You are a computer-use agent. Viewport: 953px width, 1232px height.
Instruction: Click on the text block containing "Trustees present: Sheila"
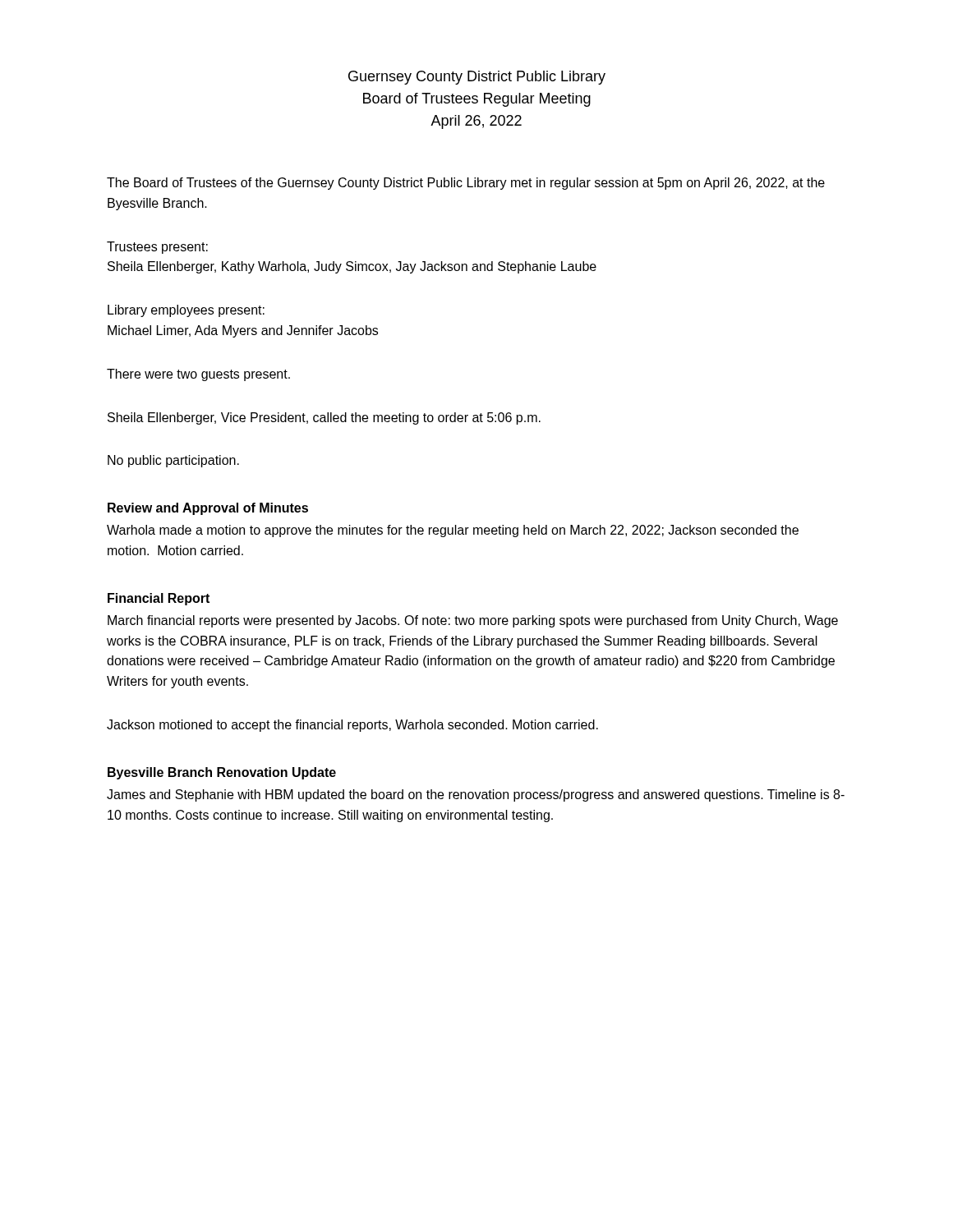pos(352,257)
